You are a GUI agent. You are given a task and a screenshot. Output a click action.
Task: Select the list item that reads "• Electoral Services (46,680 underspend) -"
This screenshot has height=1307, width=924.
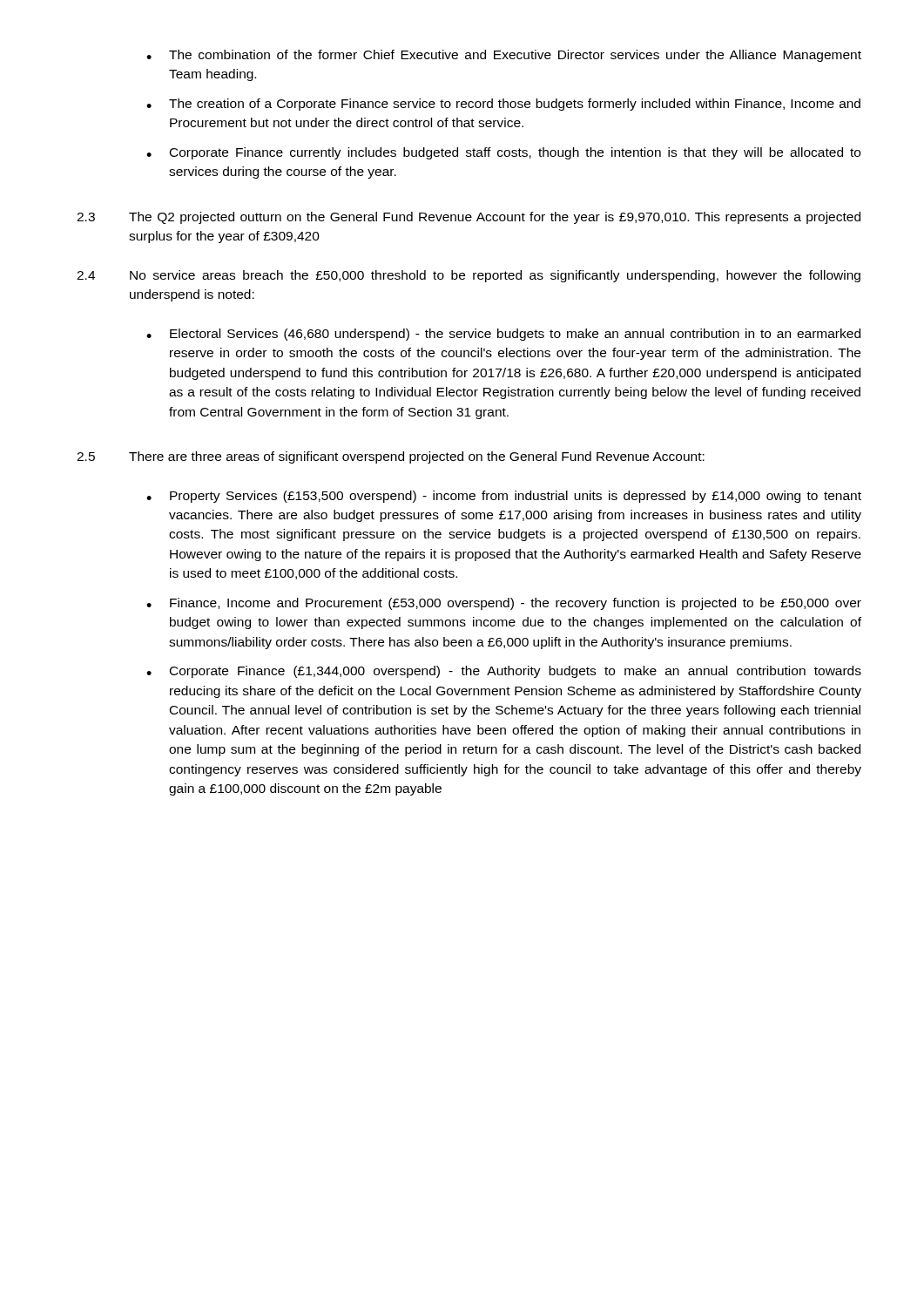point(504,373)
